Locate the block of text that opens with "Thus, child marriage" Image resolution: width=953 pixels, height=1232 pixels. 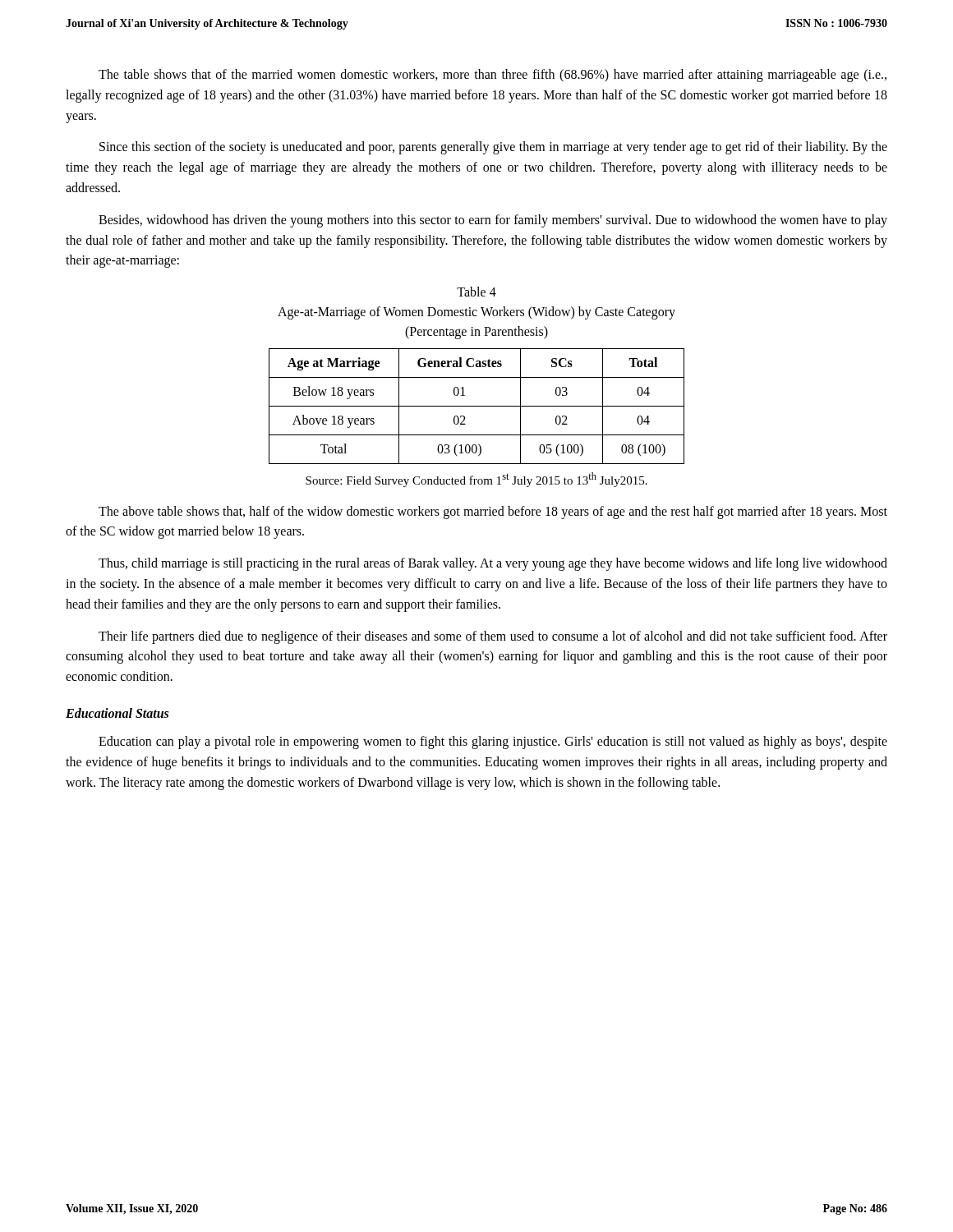476,584
